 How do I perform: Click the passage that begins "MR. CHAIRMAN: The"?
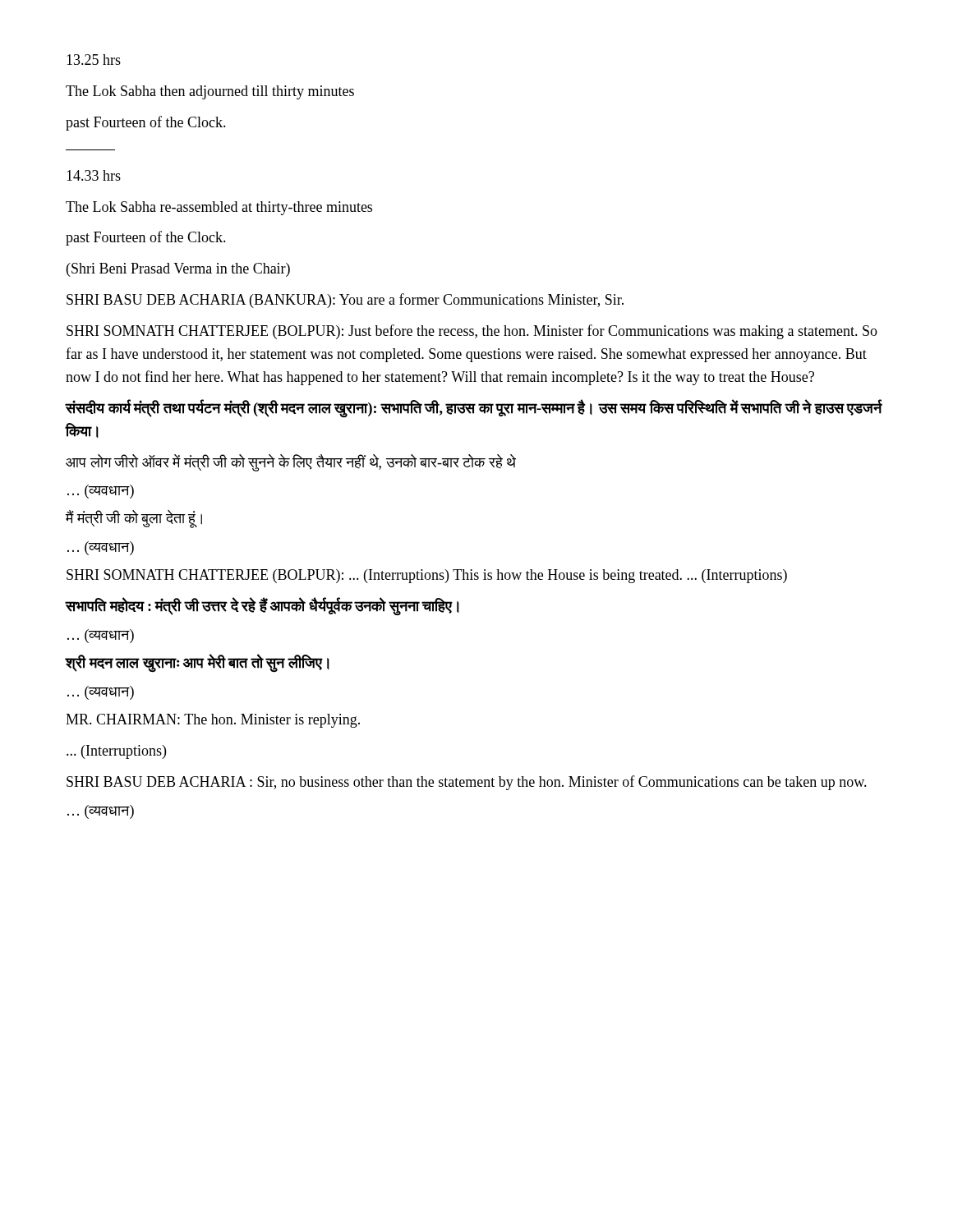tap(213, 720)
